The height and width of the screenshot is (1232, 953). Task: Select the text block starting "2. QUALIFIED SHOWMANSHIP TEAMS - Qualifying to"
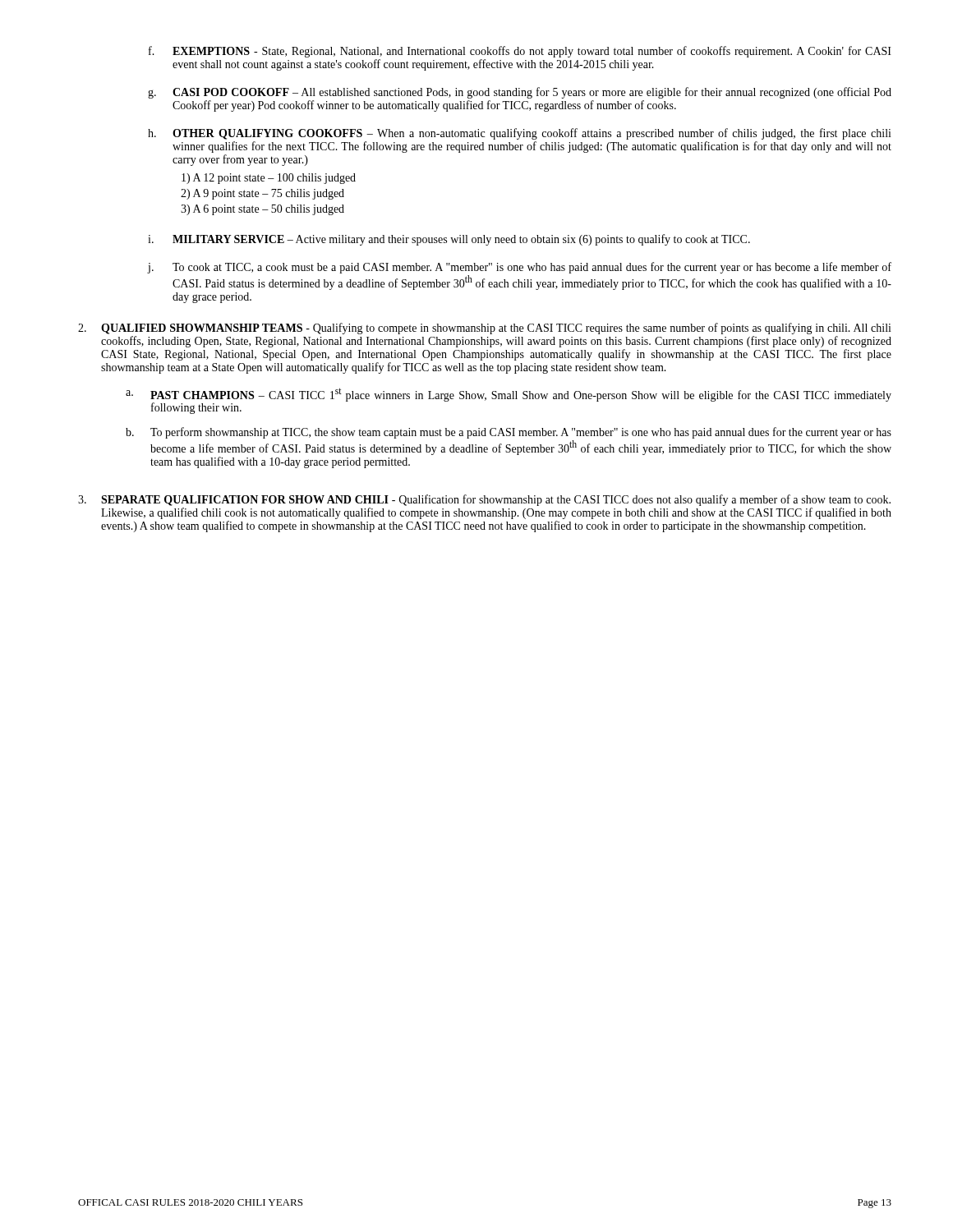485,401
